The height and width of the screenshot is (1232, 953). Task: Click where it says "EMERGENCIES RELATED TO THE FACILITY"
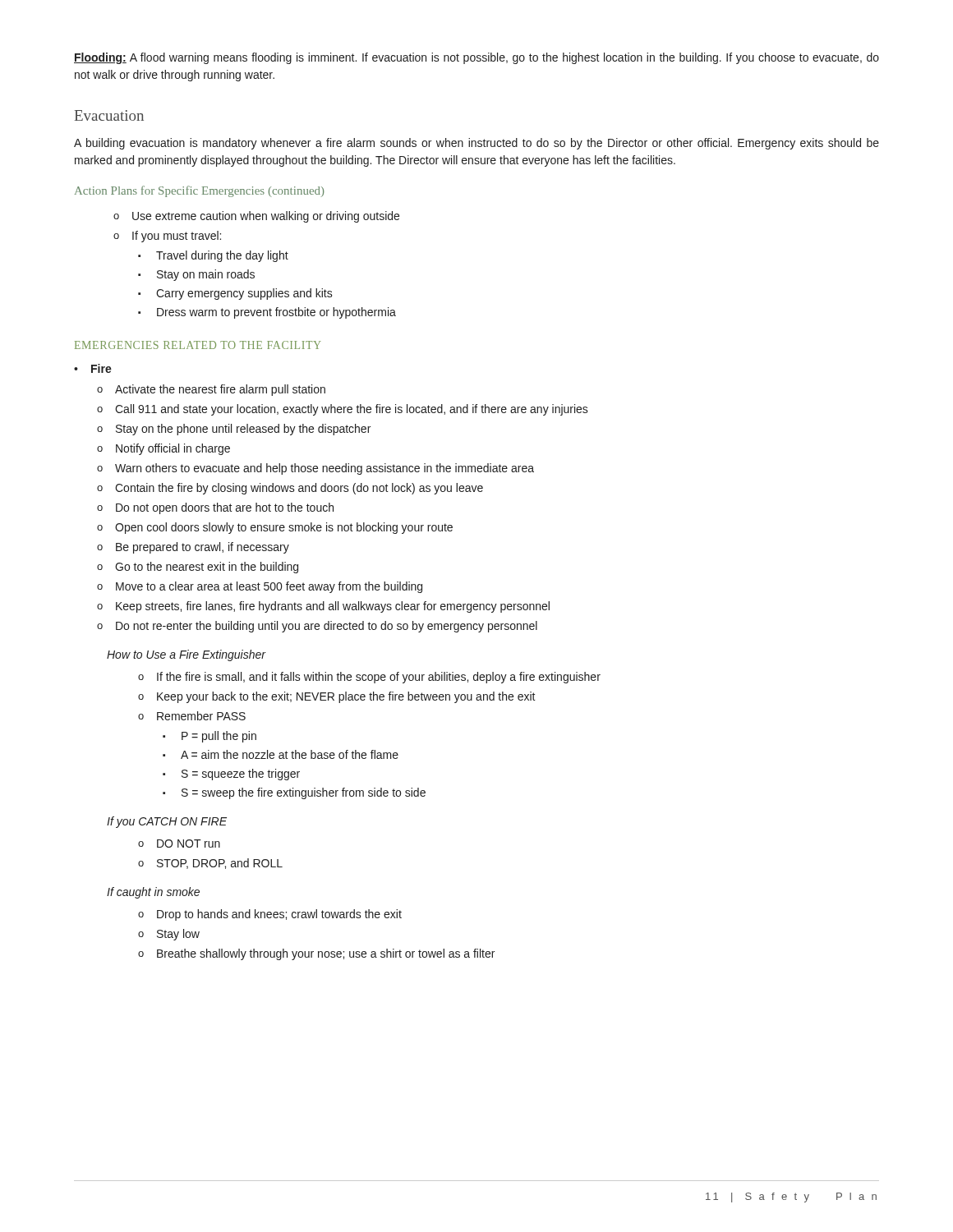pos(198,345)
